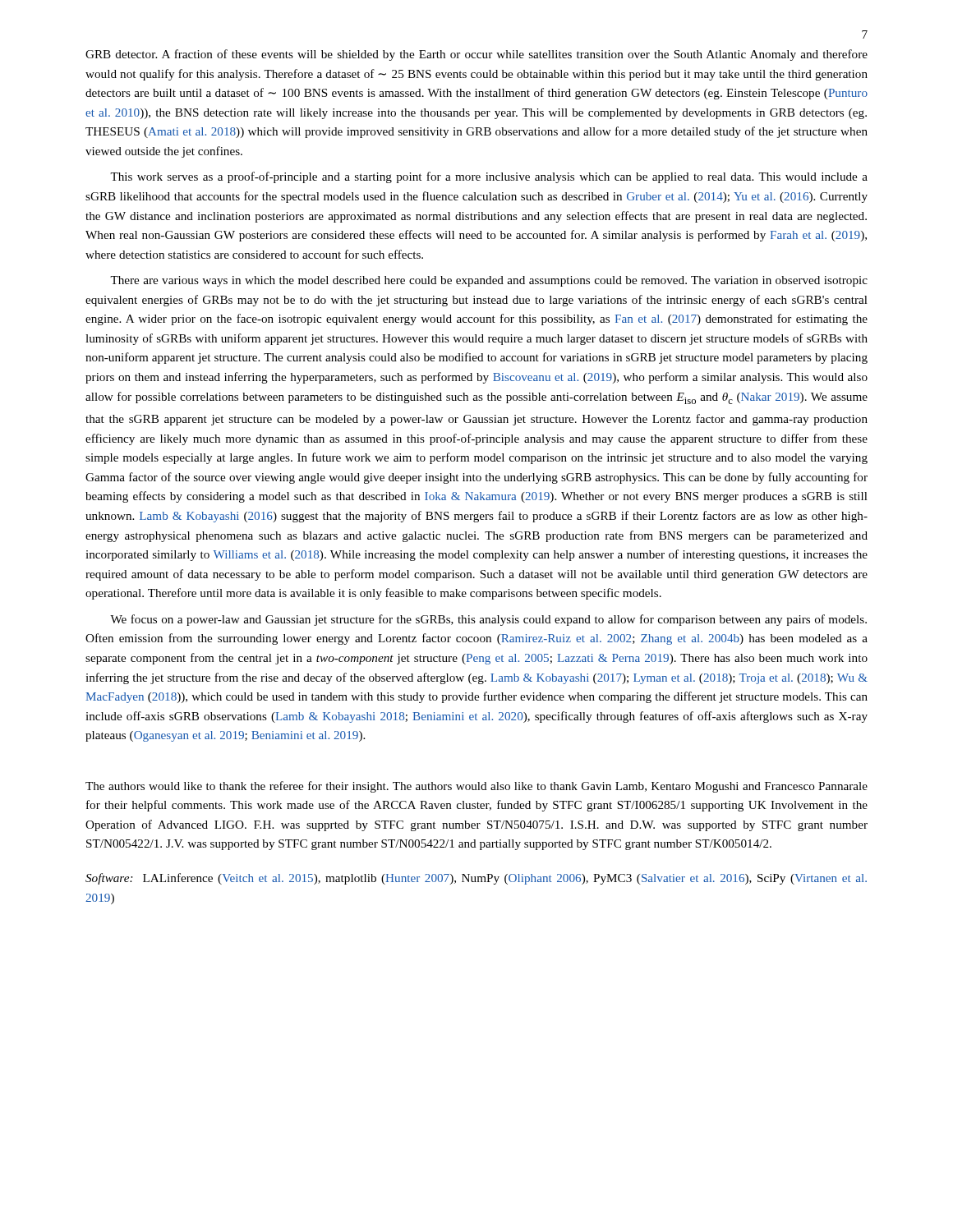Navigate to the passage starting "This work serves as a proof-of-principle and"
This screenshot has width=953, height=1232.
click(476, 215)
